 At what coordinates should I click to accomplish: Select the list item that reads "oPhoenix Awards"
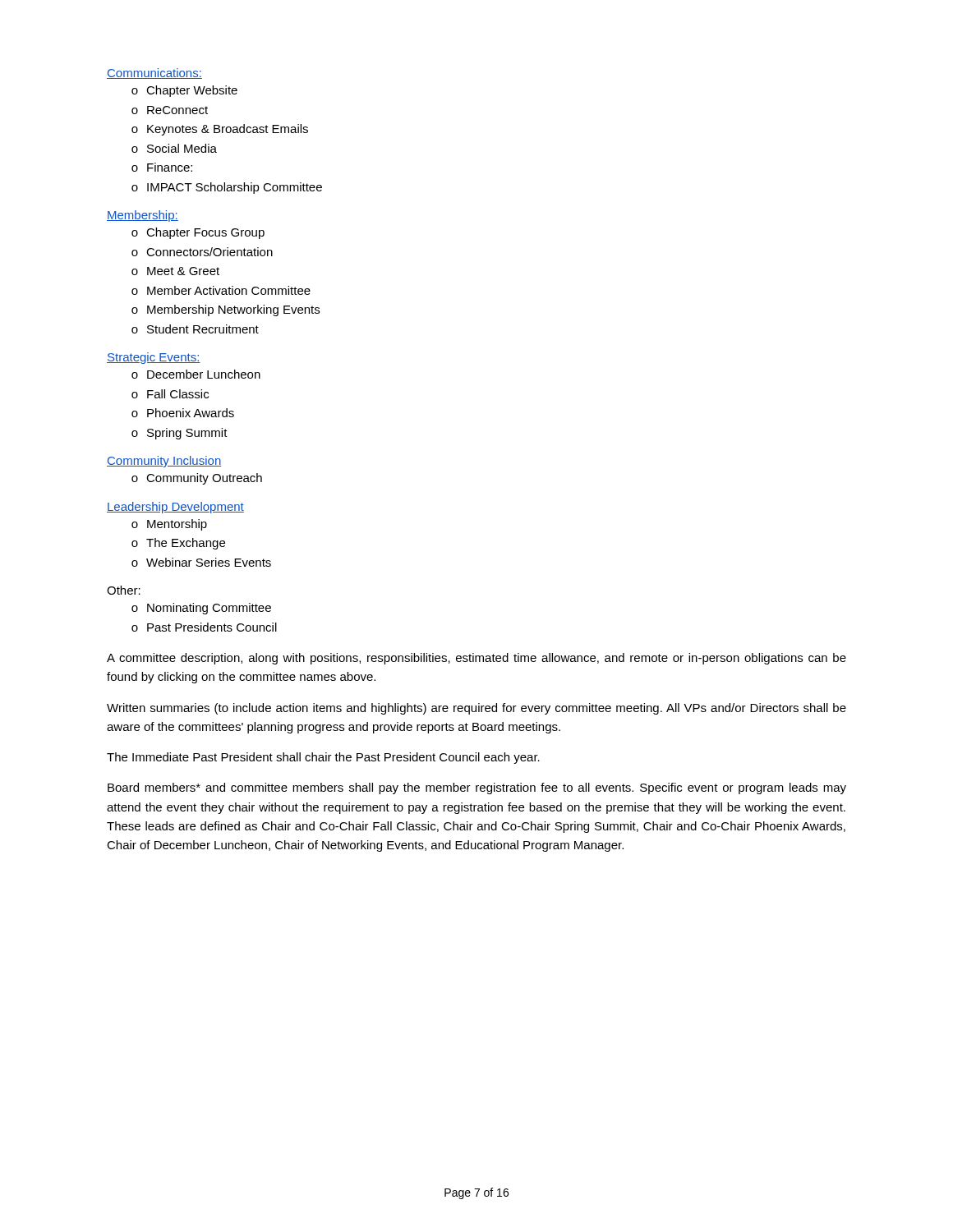pyautogui.click(x=183, y=413)
